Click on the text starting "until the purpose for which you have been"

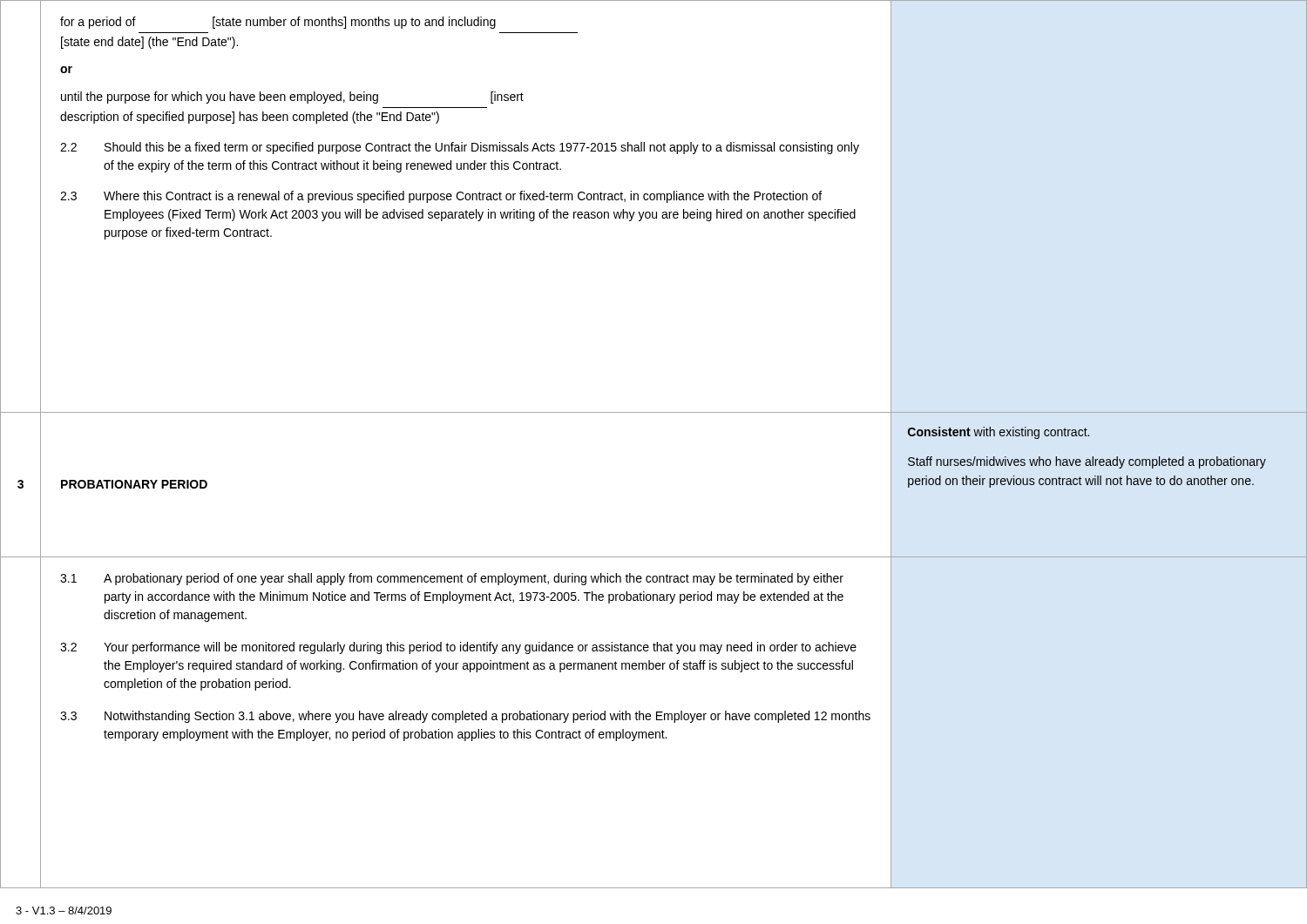(292, 106)
